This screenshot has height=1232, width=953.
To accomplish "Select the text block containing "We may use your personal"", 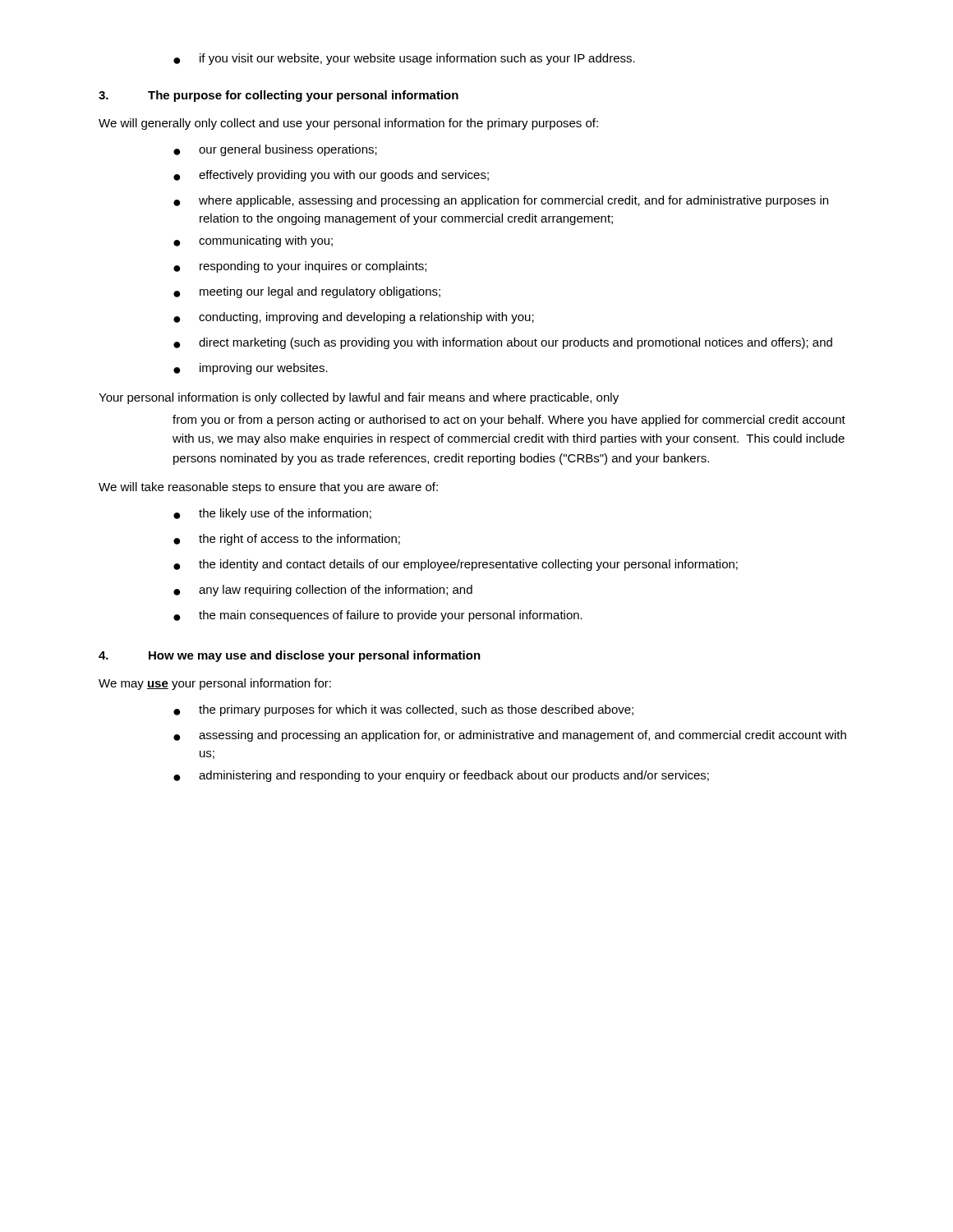I will [x=215, y=683].
